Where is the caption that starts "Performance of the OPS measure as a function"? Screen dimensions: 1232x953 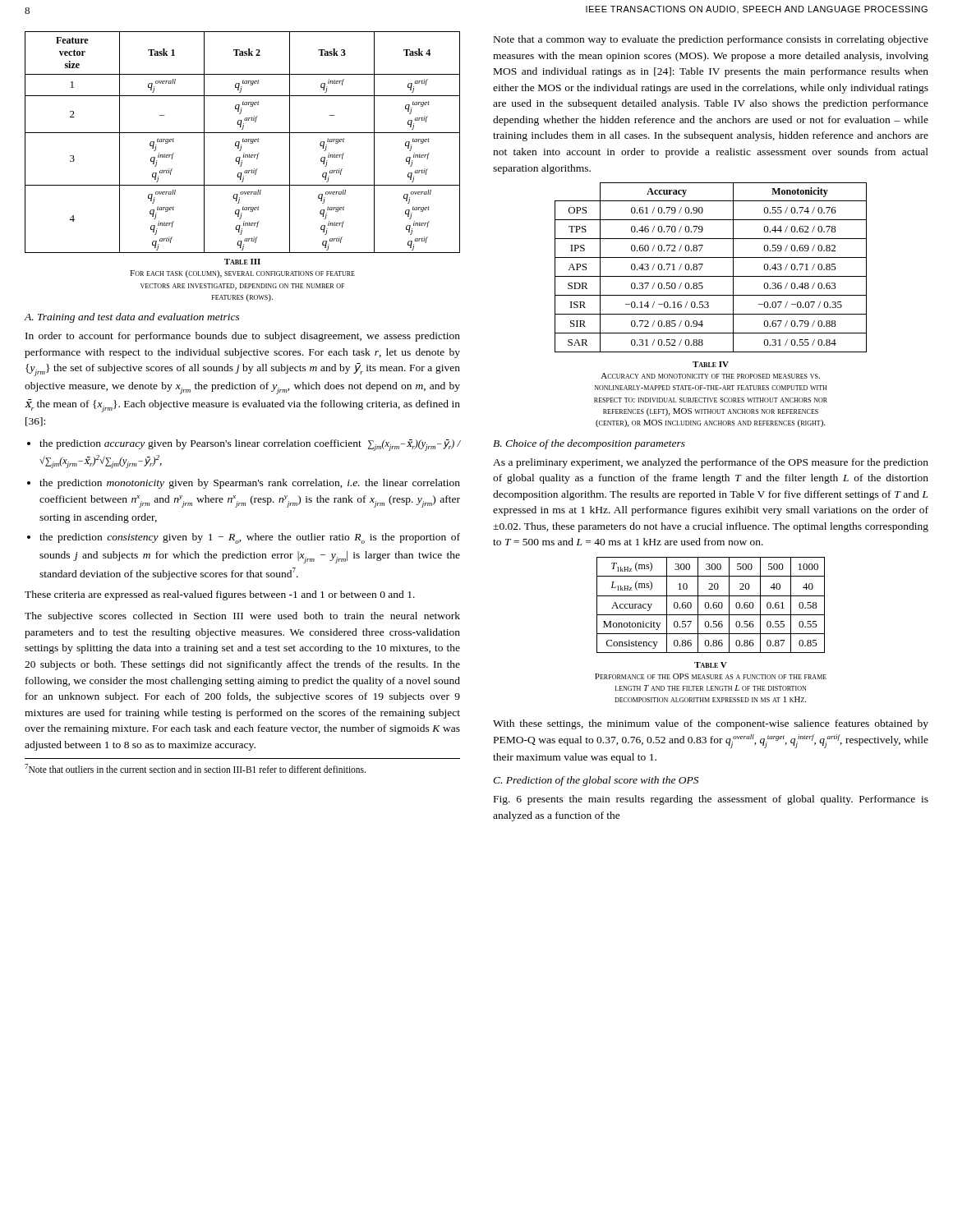tap(711, 687)
